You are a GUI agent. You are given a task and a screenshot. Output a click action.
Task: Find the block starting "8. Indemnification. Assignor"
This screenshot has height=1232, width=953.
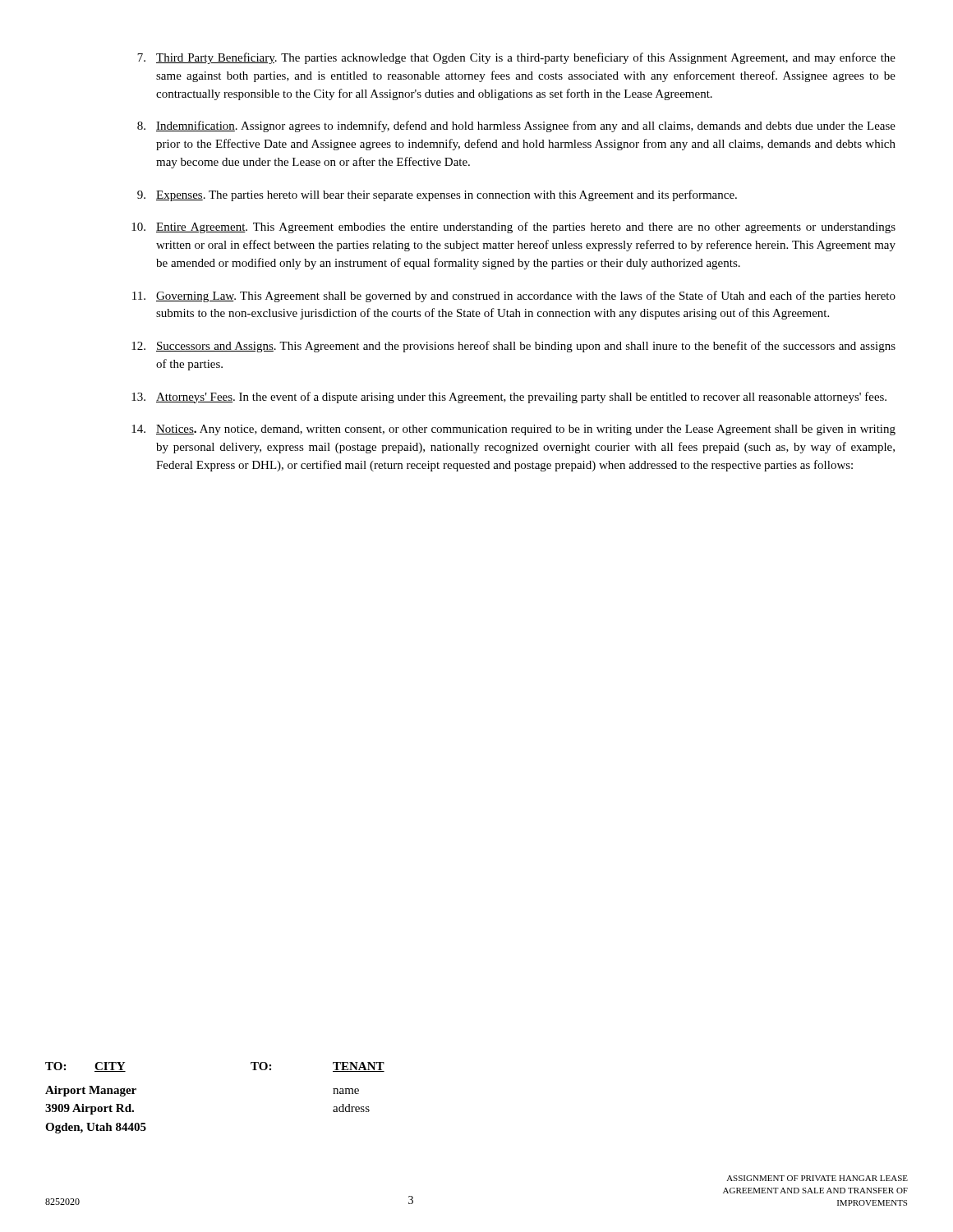[501, 144]
